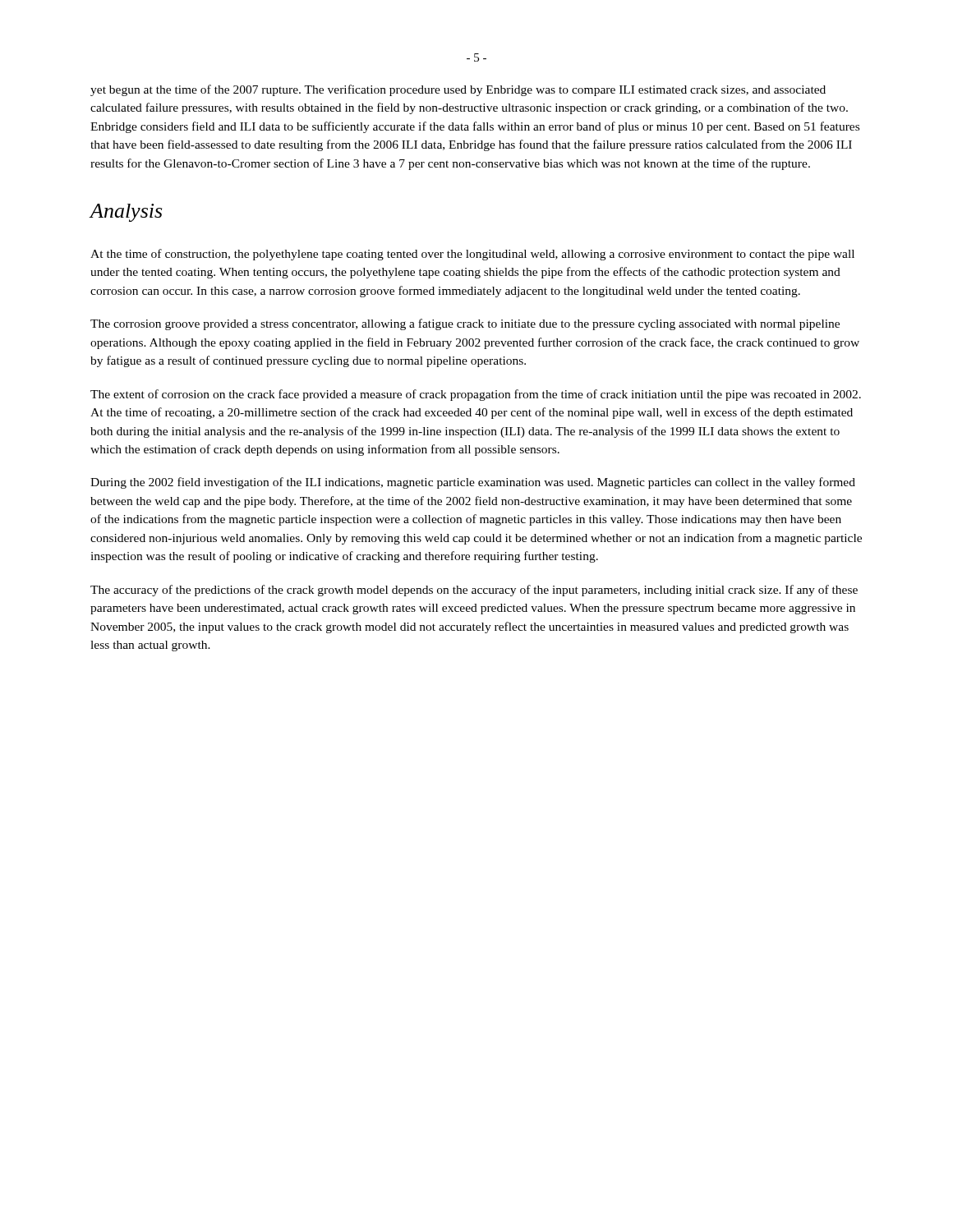Screen dimensions: 1232x953
Task: Where is the passage that starts "At the time of construction, the polyethylene"?
Action: (473, 272)
